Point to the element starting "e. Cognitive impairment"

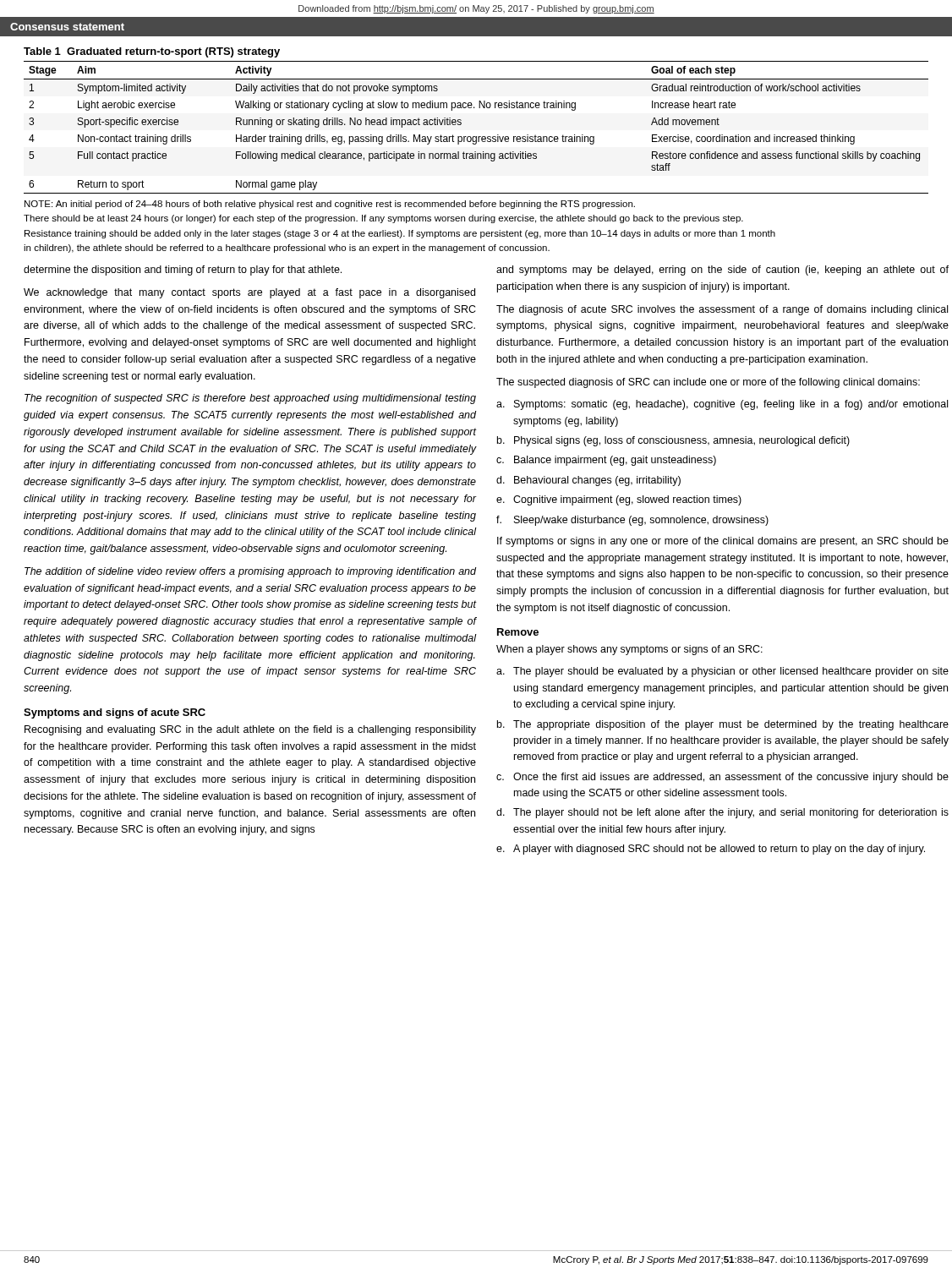tap(619, 500)
